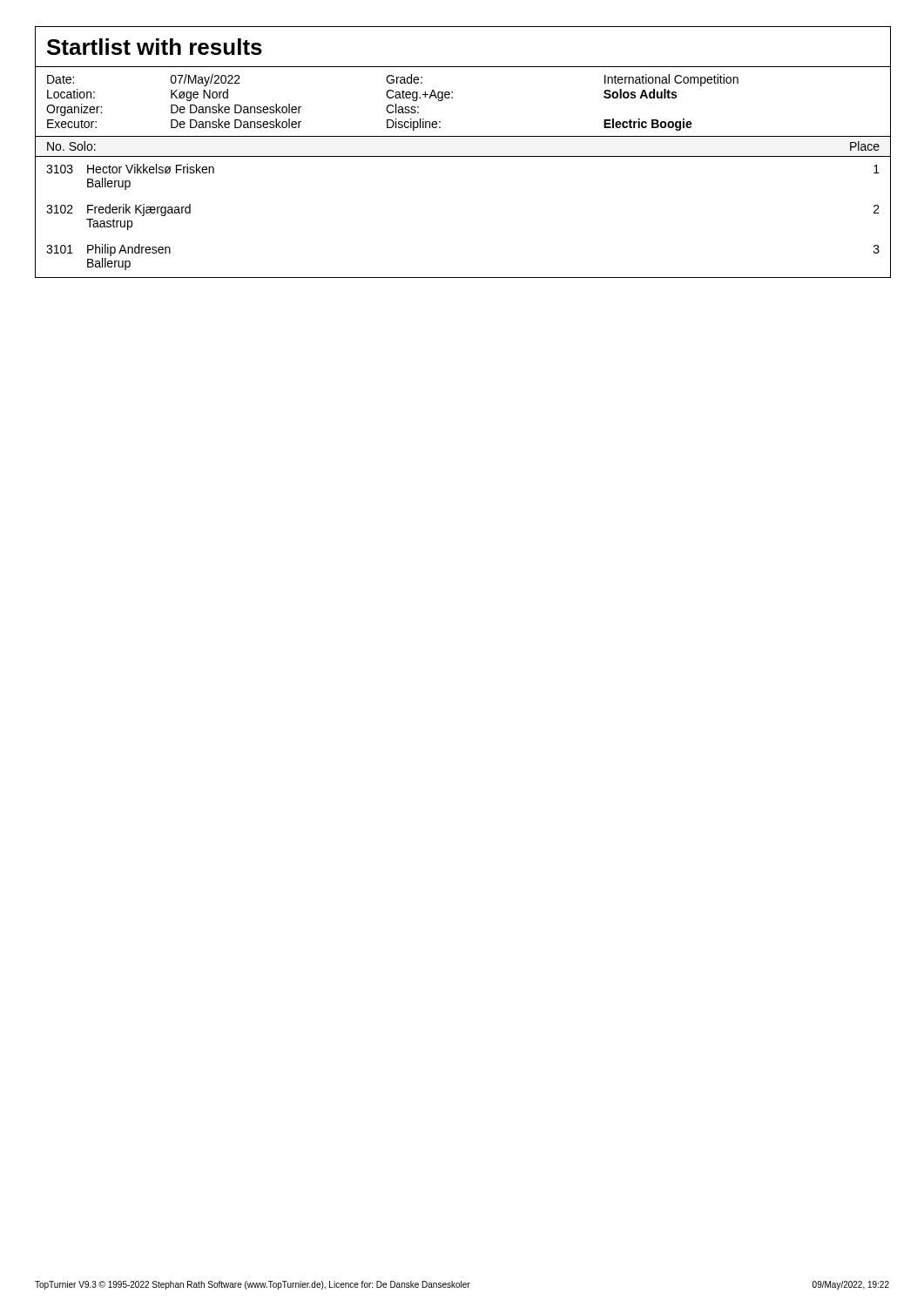Click on the table containing "No. Solo: Place 3103 Hector"
This screenshot has width=924, height=1307.
(463, 207)
